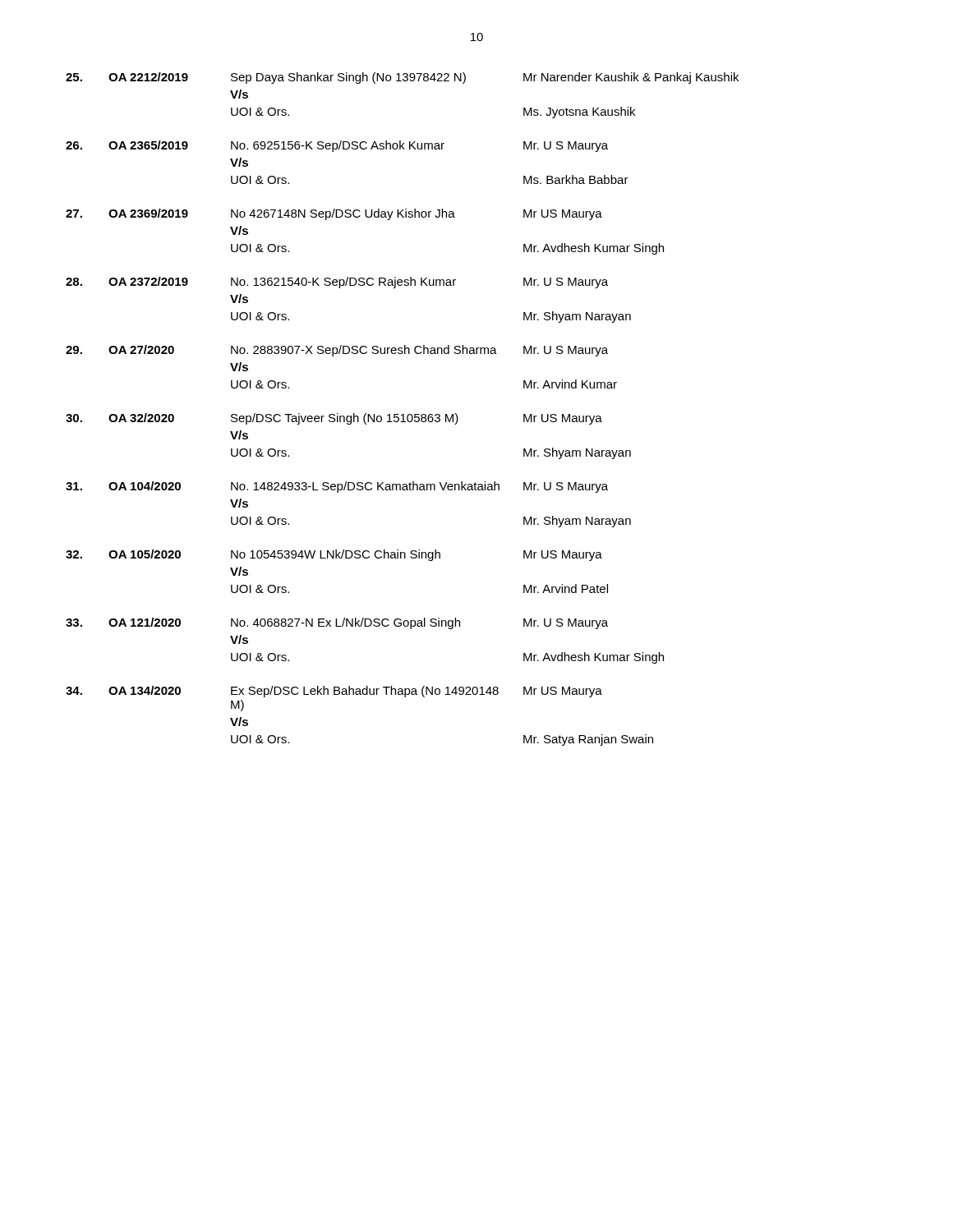The width and height of the screenshot is (953, 1232).
Task: Click the passage that begins "30. OA 32/2020 Sep/DSC"
Action: pyautogui.click(x=334, y=419)
